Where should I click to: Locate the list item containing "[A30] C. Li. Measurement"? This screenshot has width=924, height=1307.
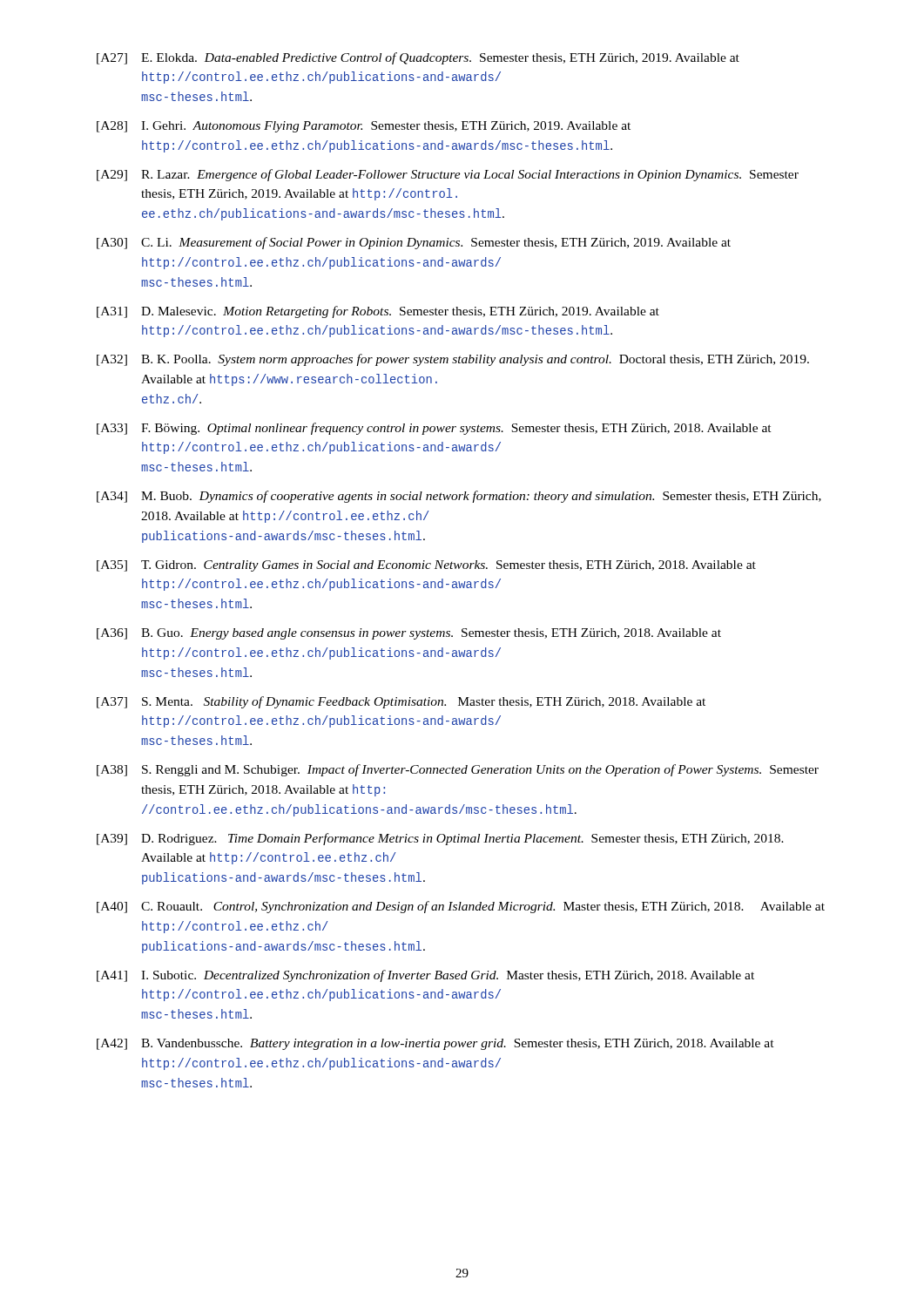462,263
